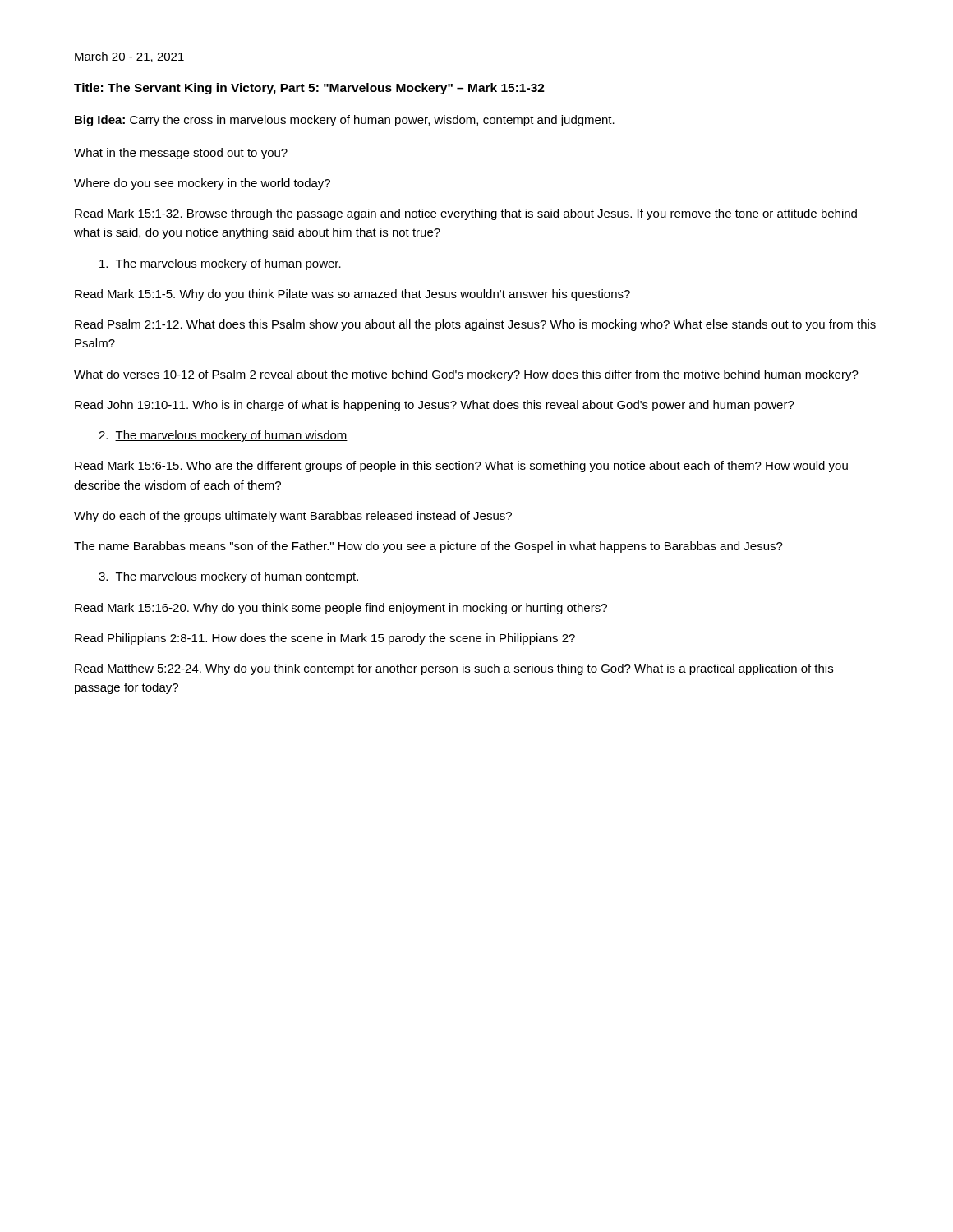This screenshot has width=953, height=1232.
Task: Find the text block that reads "Where do you see mockery in the"
Action: pyautogui.click(x=202, y=183)
